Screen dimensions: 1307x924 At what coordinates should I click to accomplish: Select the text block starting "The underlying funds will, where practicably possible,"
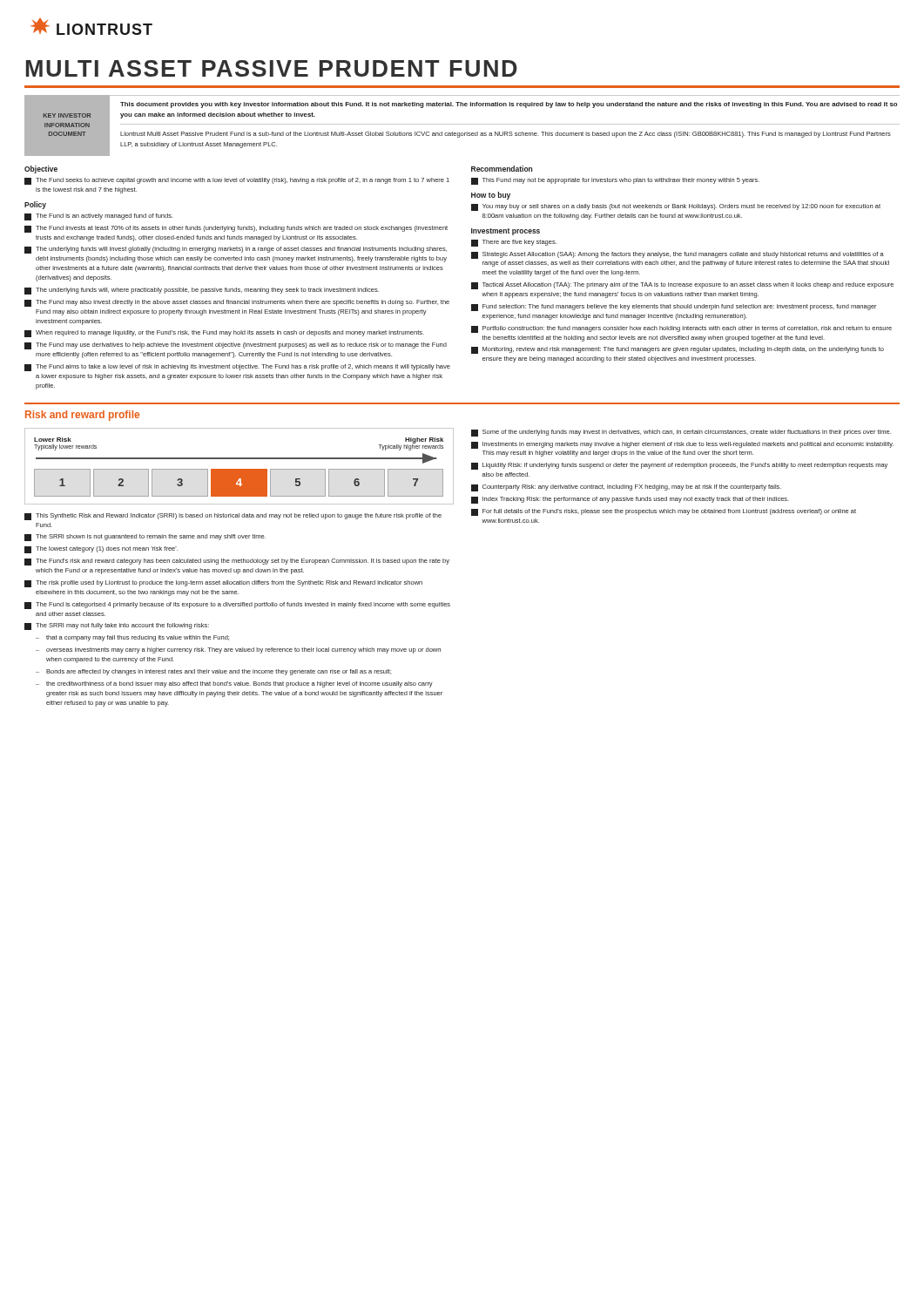[202, 290]
